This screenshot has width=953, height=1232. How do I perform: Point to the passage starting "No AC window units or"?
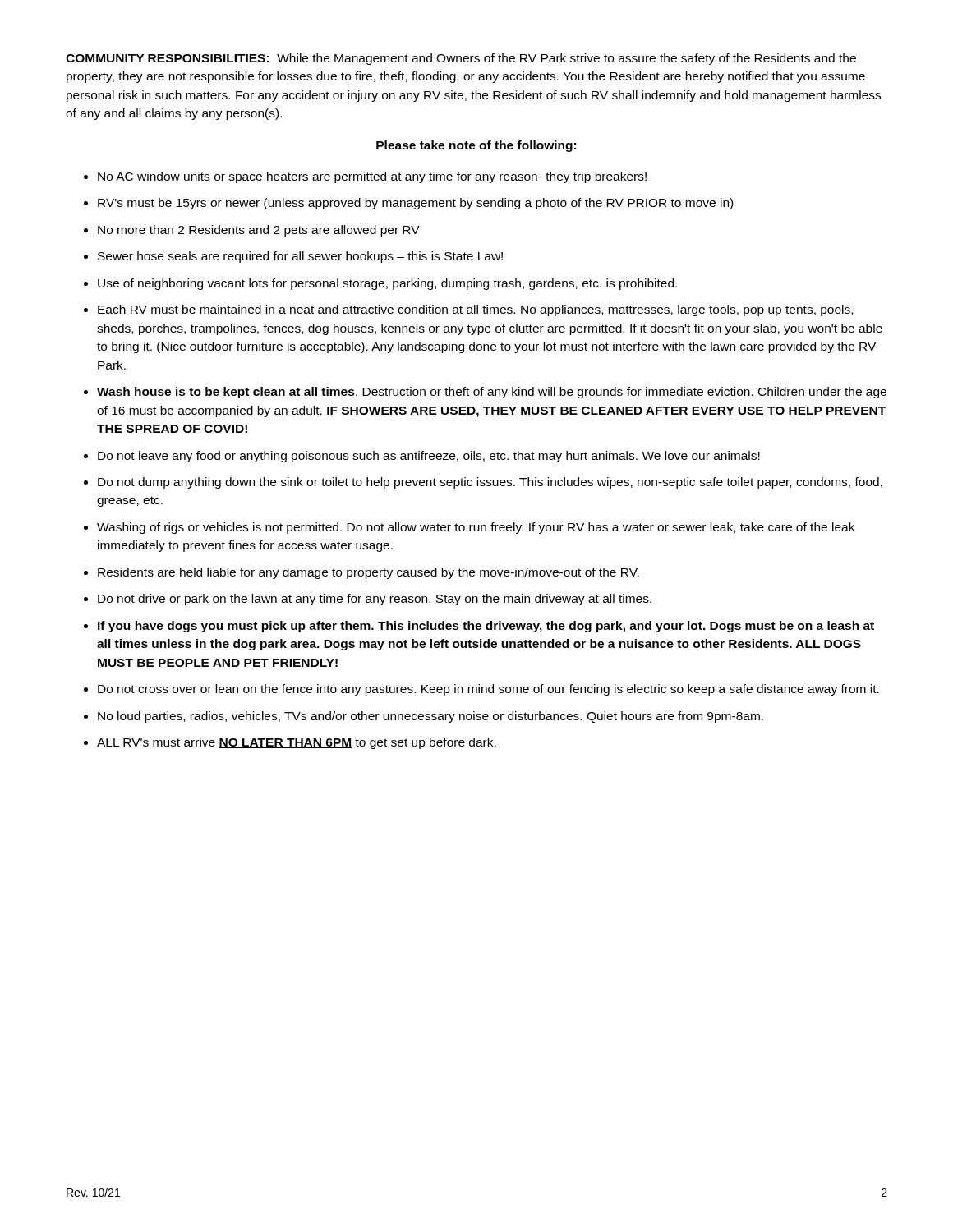click(x=372, y=176)
